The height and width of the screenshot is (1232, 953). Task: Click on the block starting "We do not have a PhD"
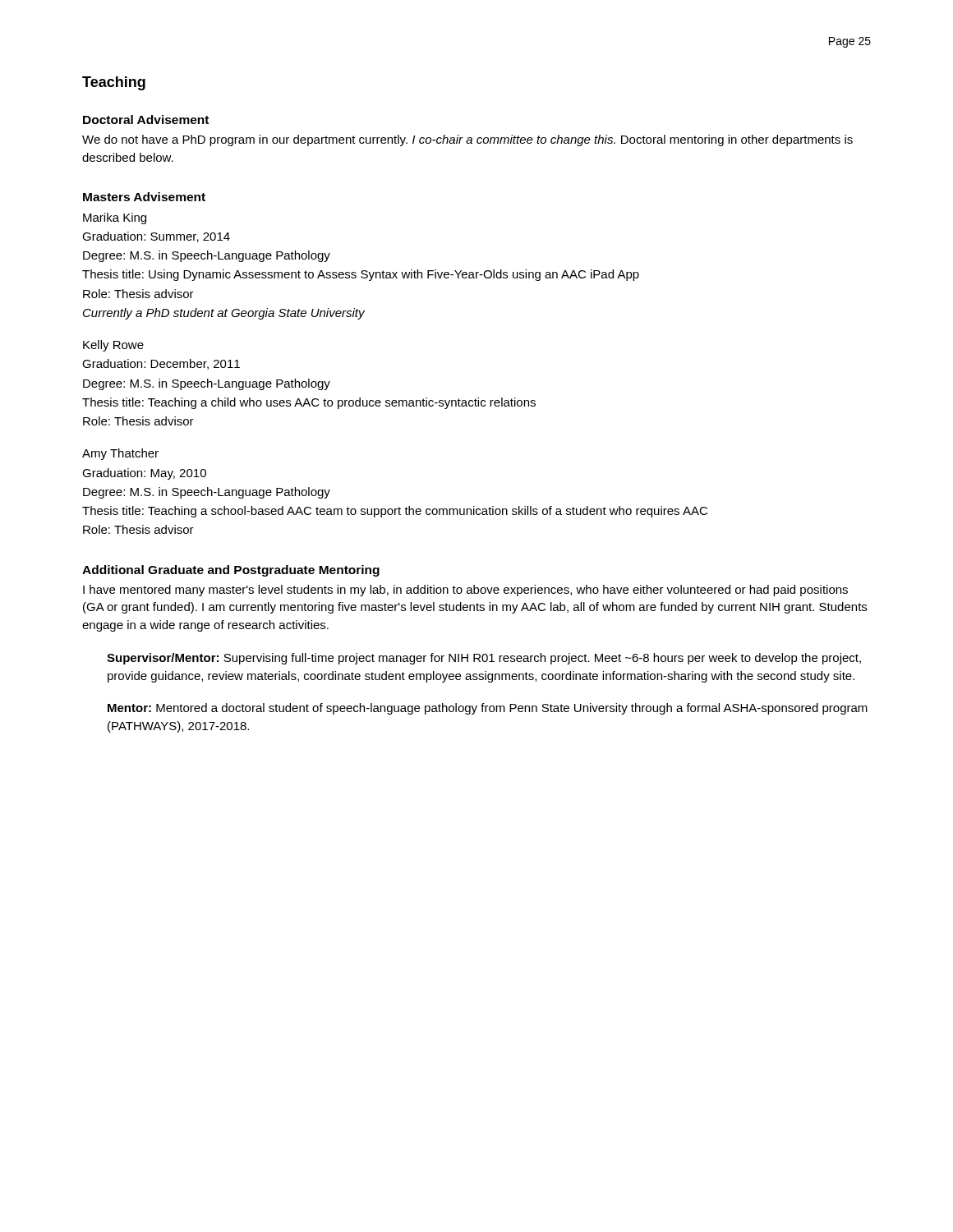pyautogui.click(x=468, y=148)
